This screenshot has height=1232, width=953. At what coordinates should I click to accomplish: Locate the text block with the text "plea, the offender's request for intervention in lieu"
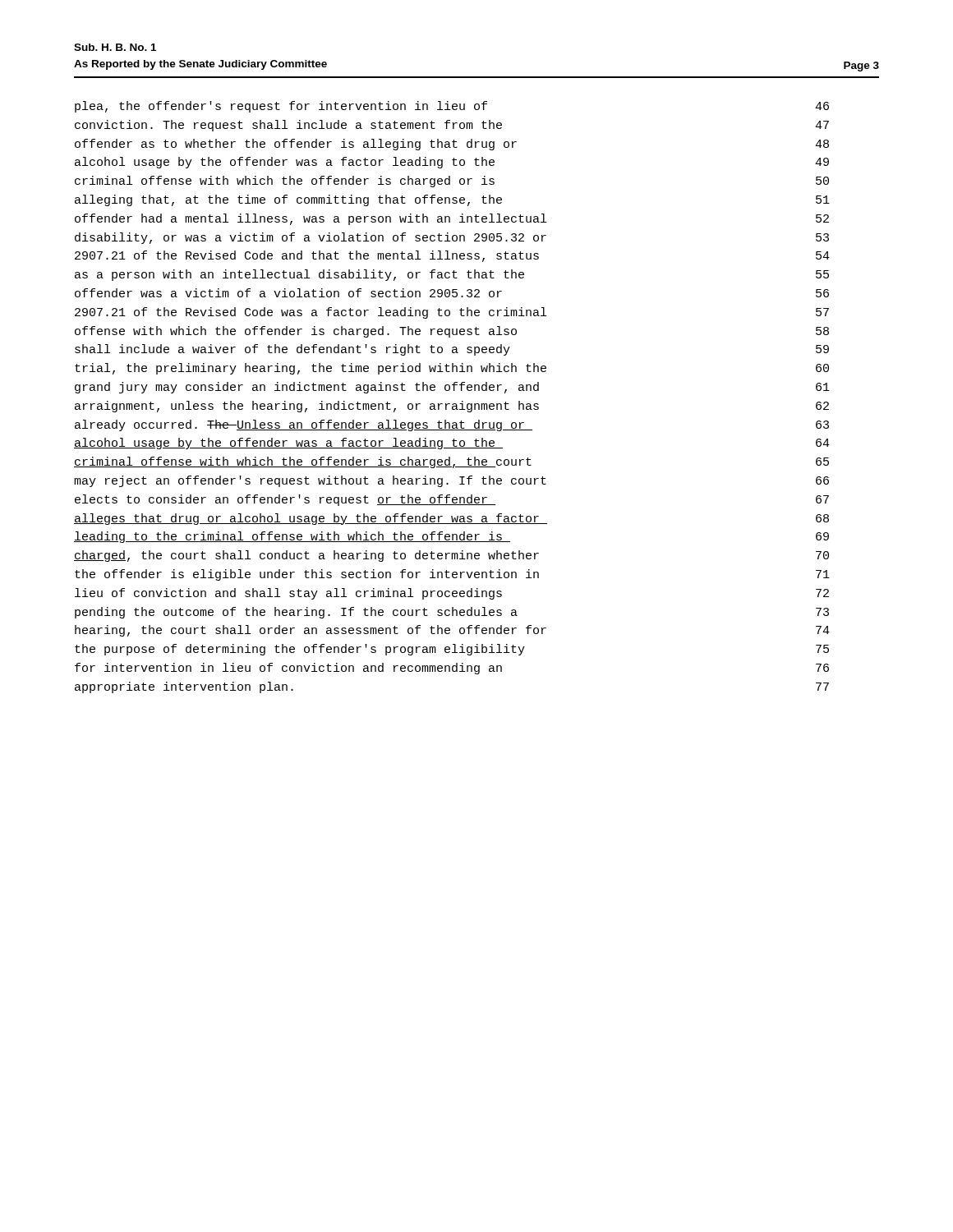(452, 398)
